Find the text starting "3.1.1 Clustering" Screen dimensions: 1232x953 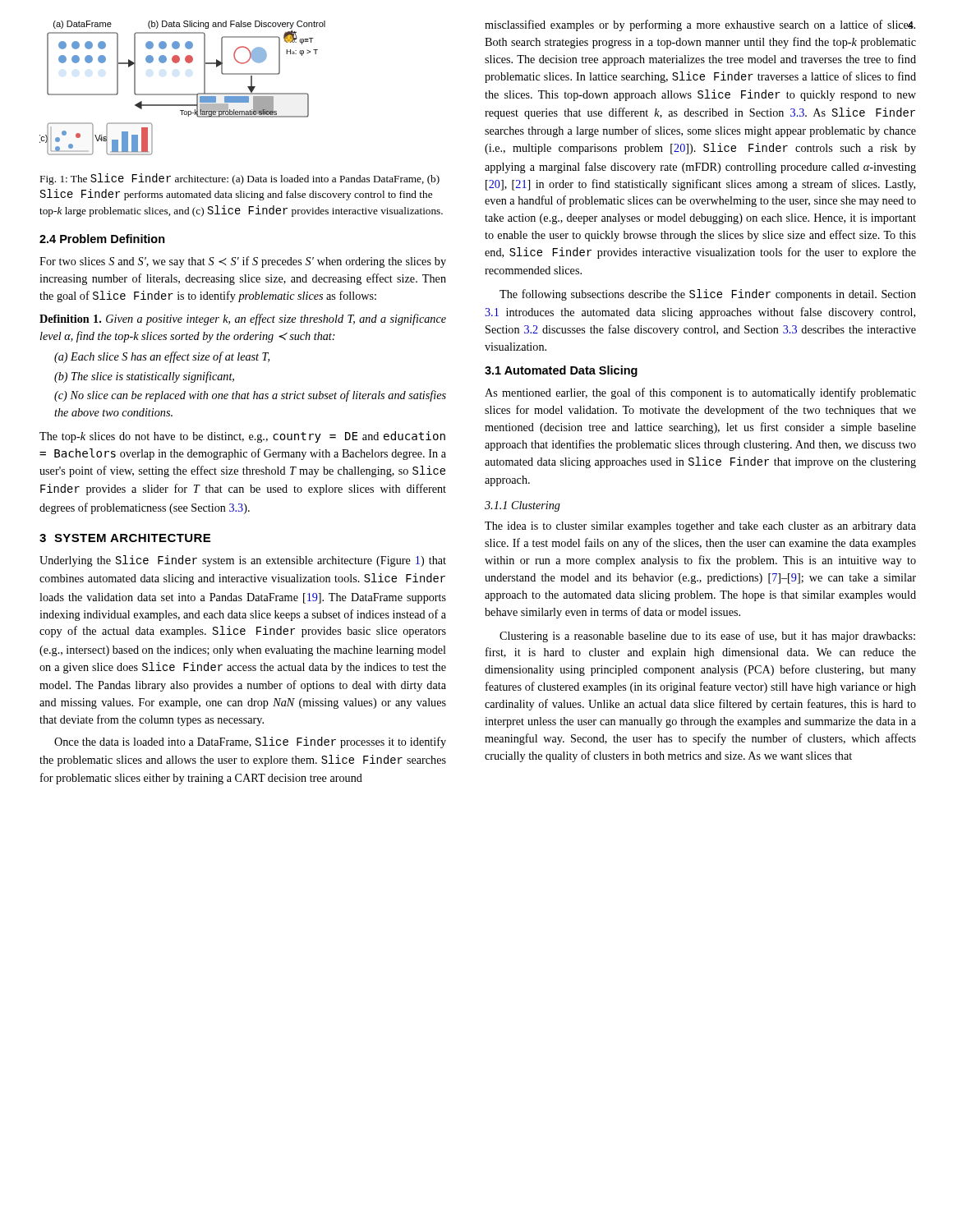(x=522, y=505)
